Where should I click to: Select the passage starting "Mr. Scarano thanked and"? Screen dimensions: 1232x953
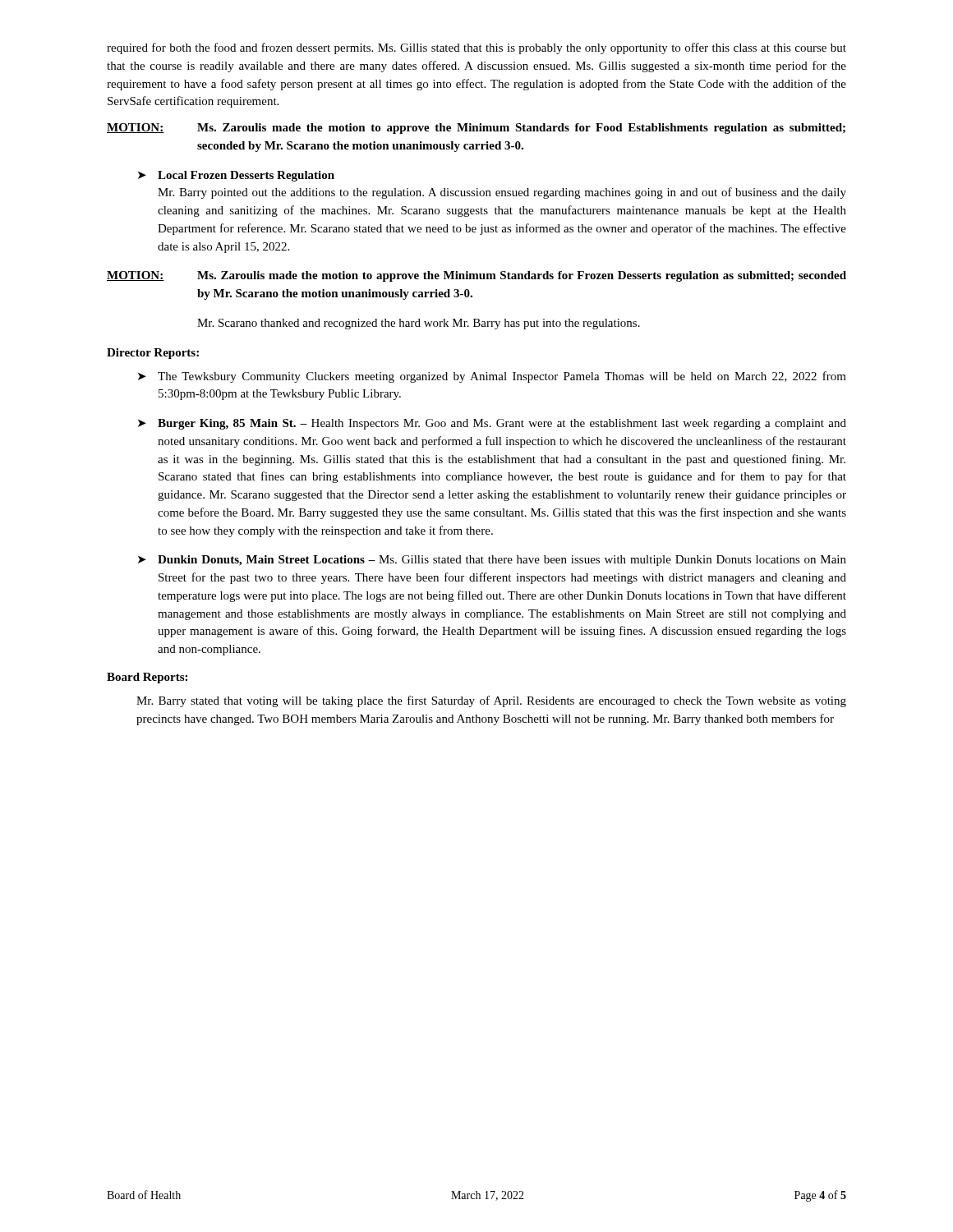(x=419, y=323)
